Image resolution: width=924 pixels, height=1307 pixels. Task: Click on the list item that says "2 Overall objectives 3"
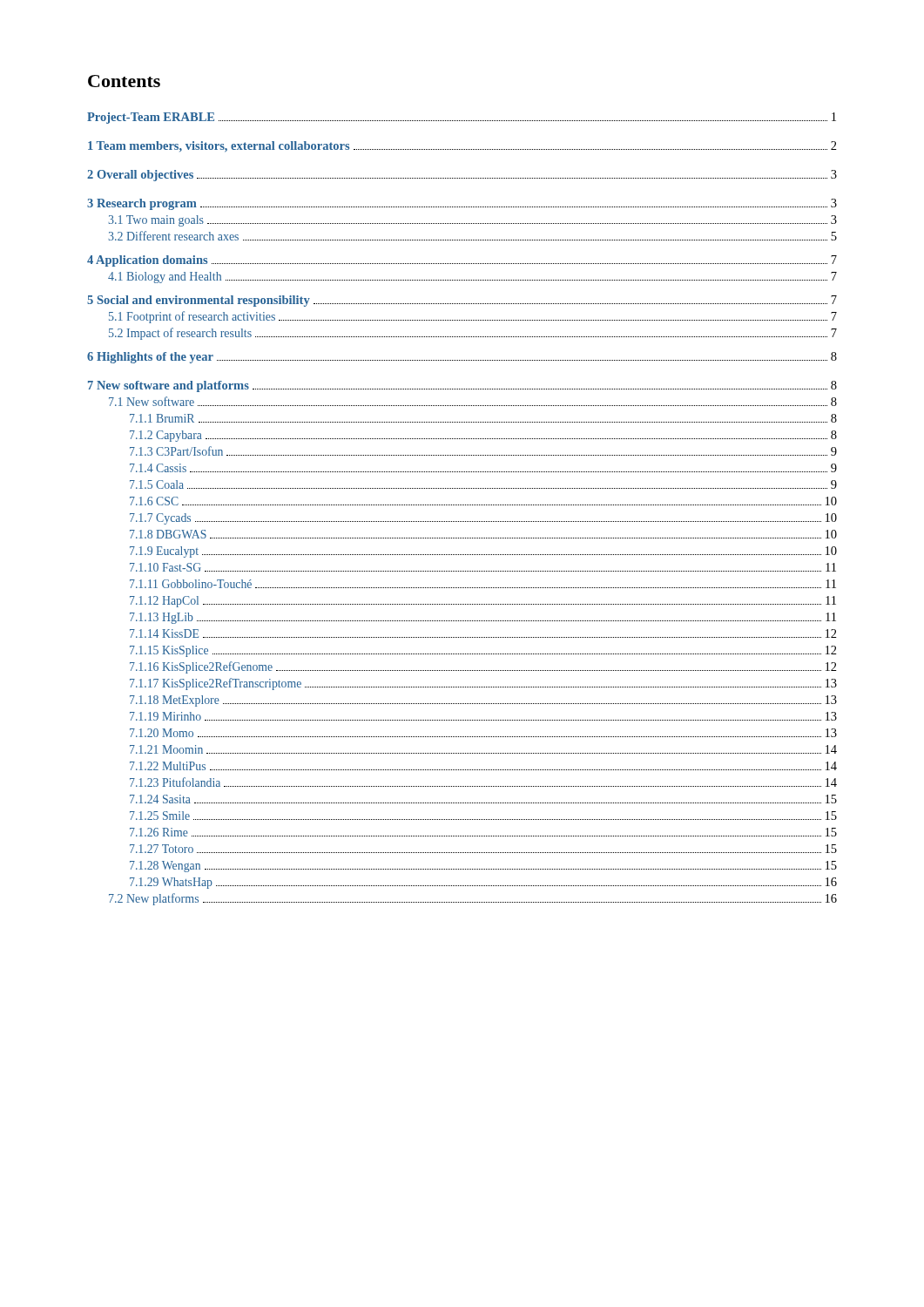point(462,175)
